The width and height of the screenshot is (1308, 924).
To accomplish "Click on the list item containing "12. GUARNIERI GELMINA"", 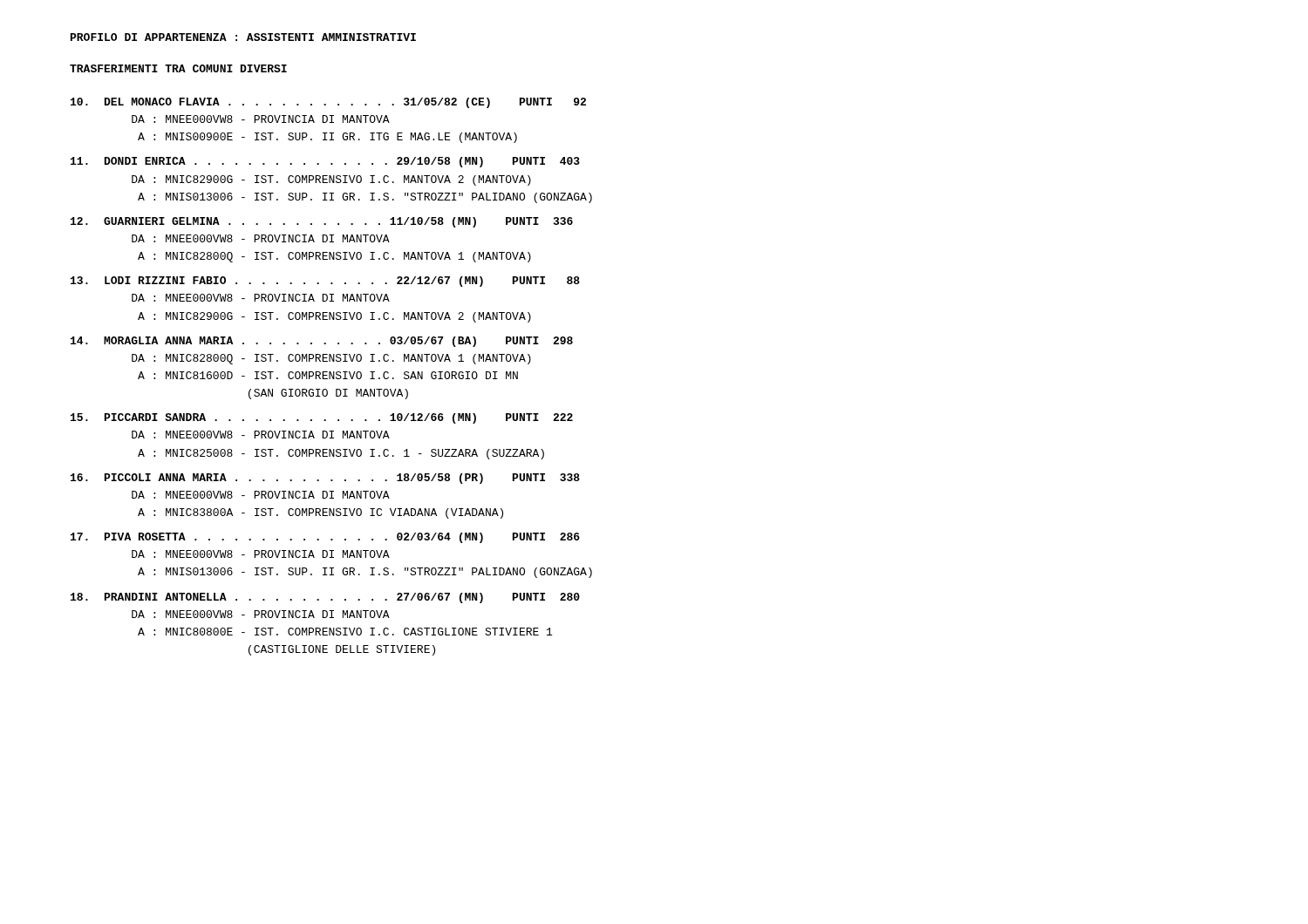I will (x=322, y=222).
